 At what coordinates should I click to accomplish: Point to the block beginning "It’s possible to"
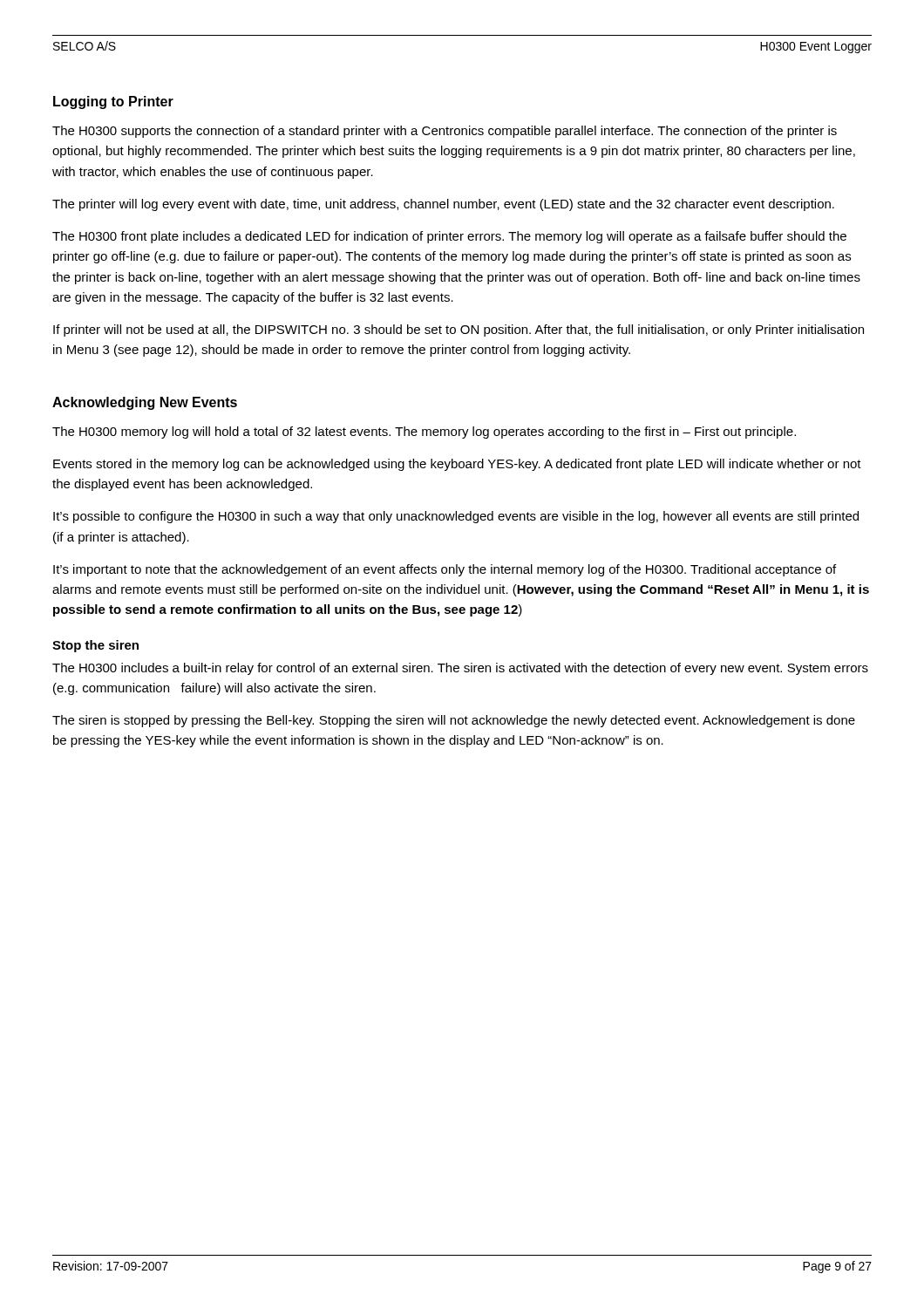456,526
